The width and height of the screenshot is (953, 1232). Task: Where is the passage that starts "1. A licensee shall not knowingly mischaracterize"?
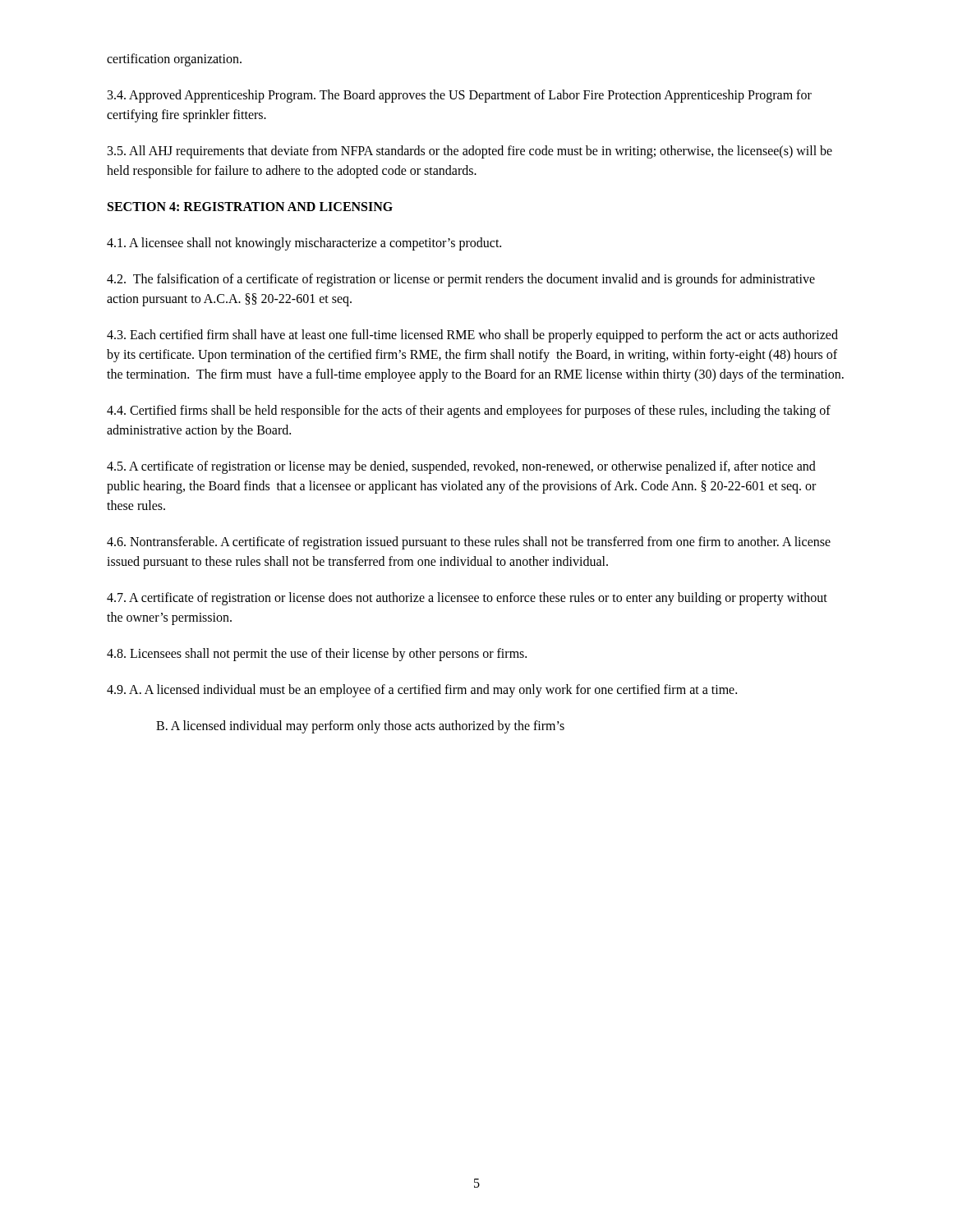click(x=305, y=243)
